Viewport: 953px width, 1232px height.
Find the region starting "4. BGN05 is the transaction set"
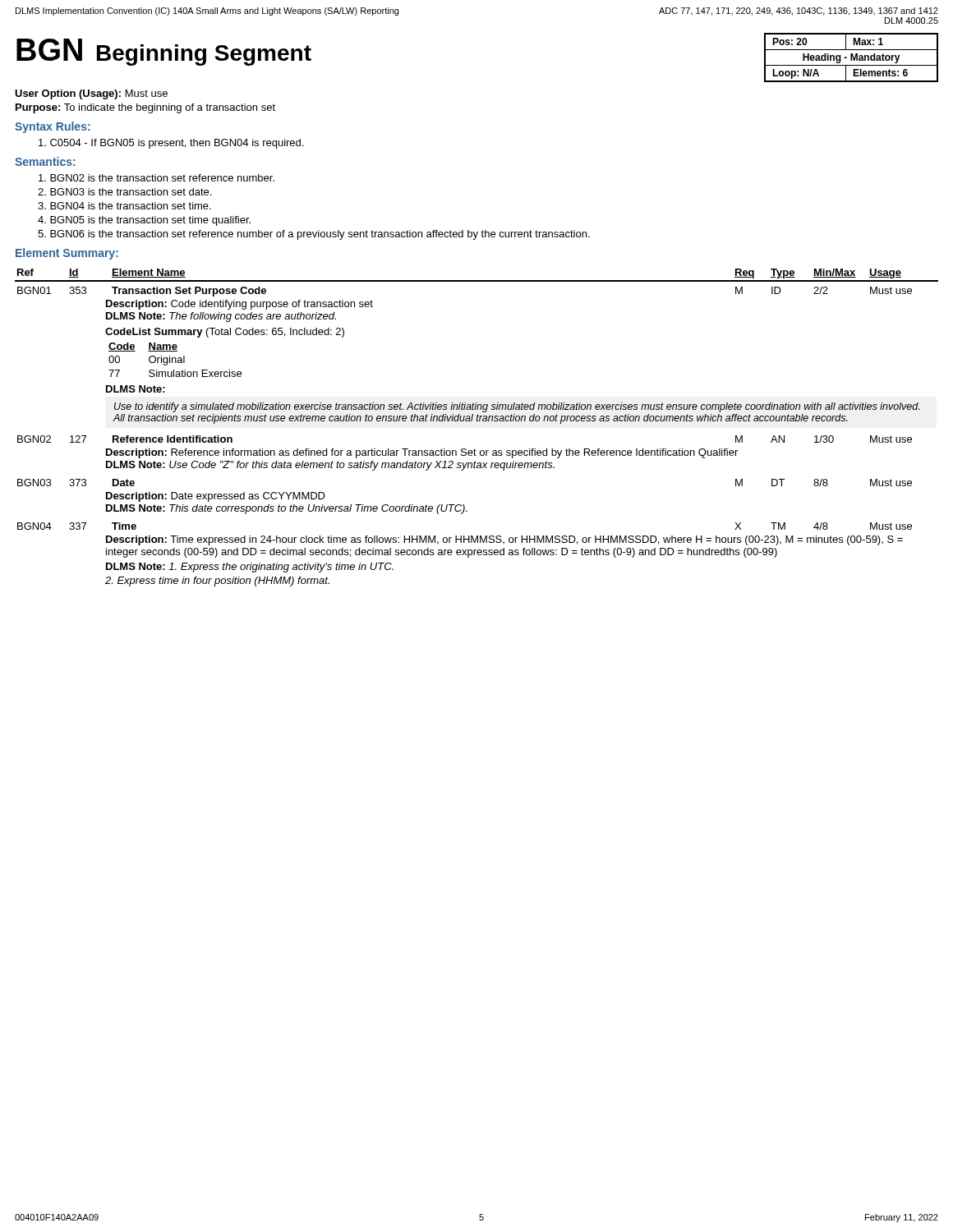pos(145,220)
